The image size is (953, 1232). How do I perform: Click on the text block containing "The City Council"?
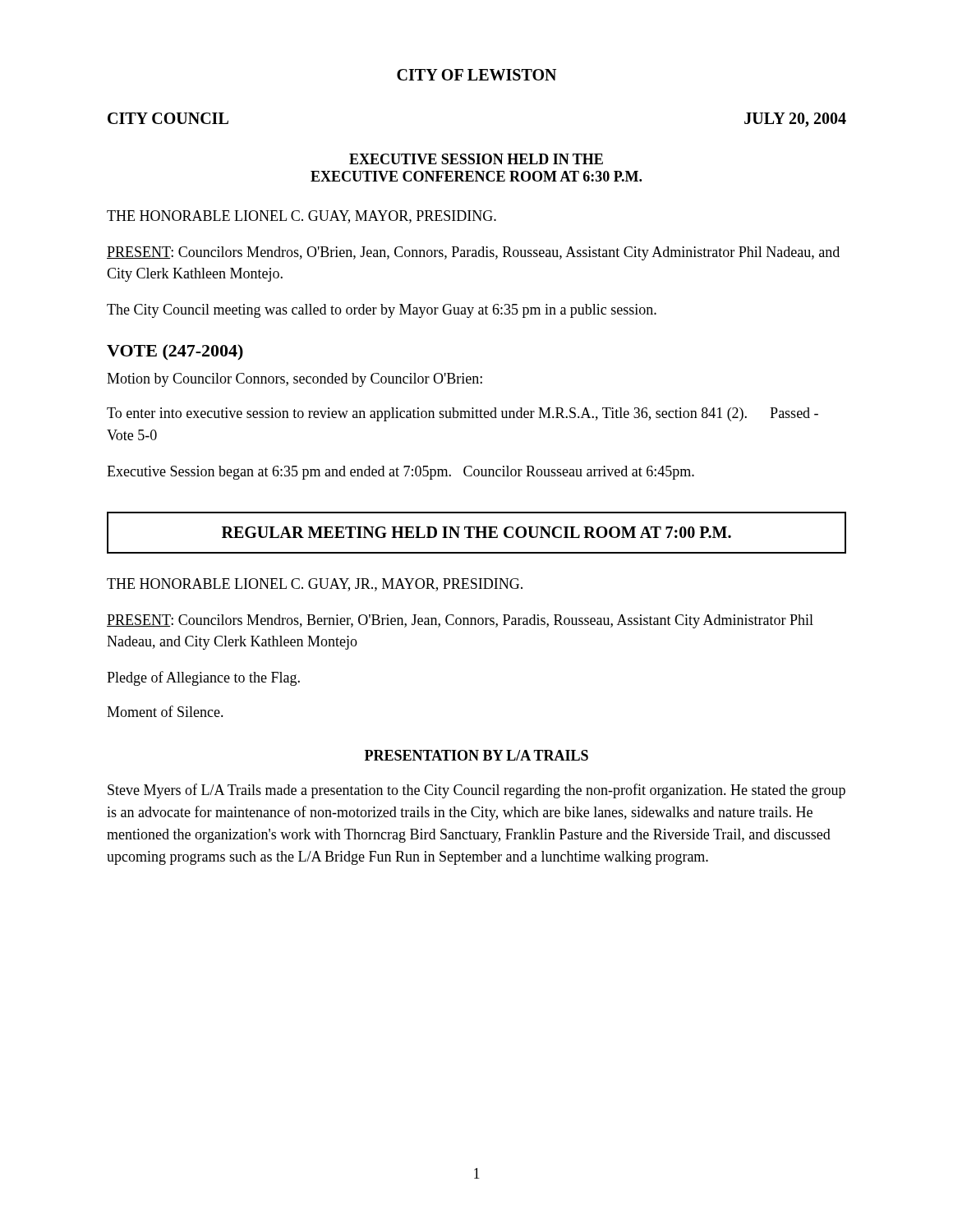point(382,310)
